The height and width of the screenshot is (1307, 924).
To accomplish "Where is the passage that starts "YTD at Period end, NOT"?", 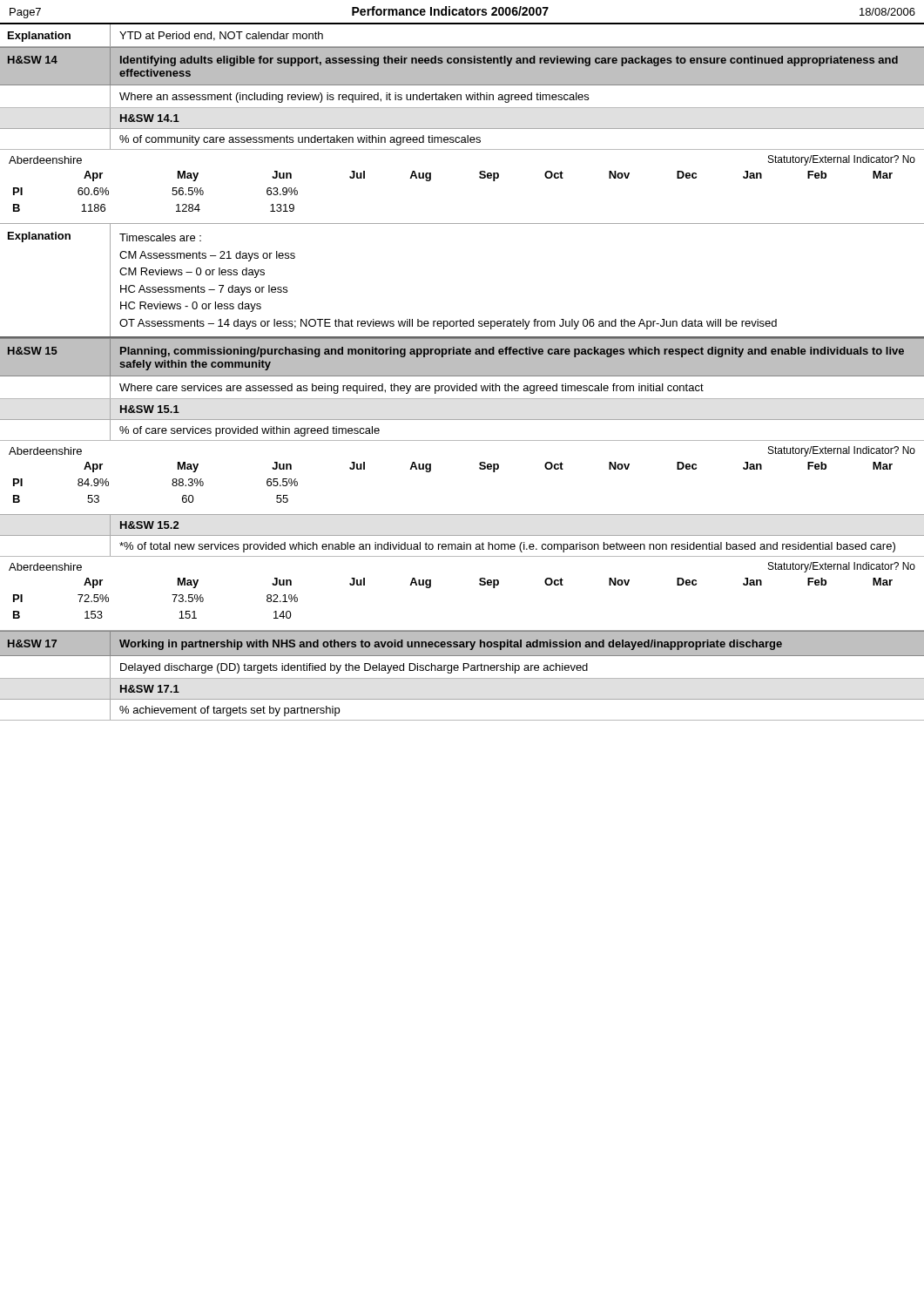I will [x=221, y=35].
